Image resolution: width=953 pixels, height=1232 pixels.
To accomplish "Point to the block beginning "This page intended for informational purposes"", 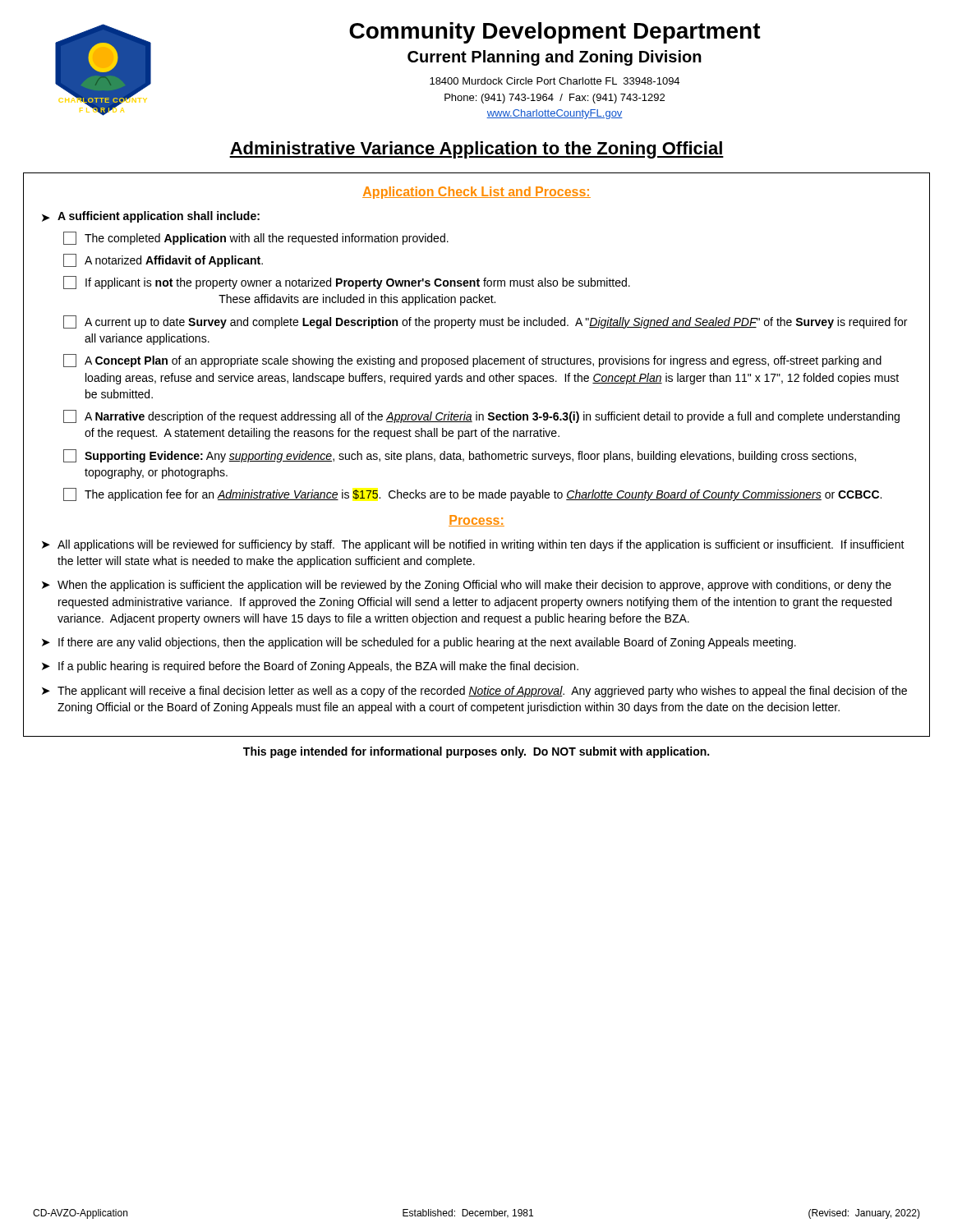I will [x=476, y=752].
